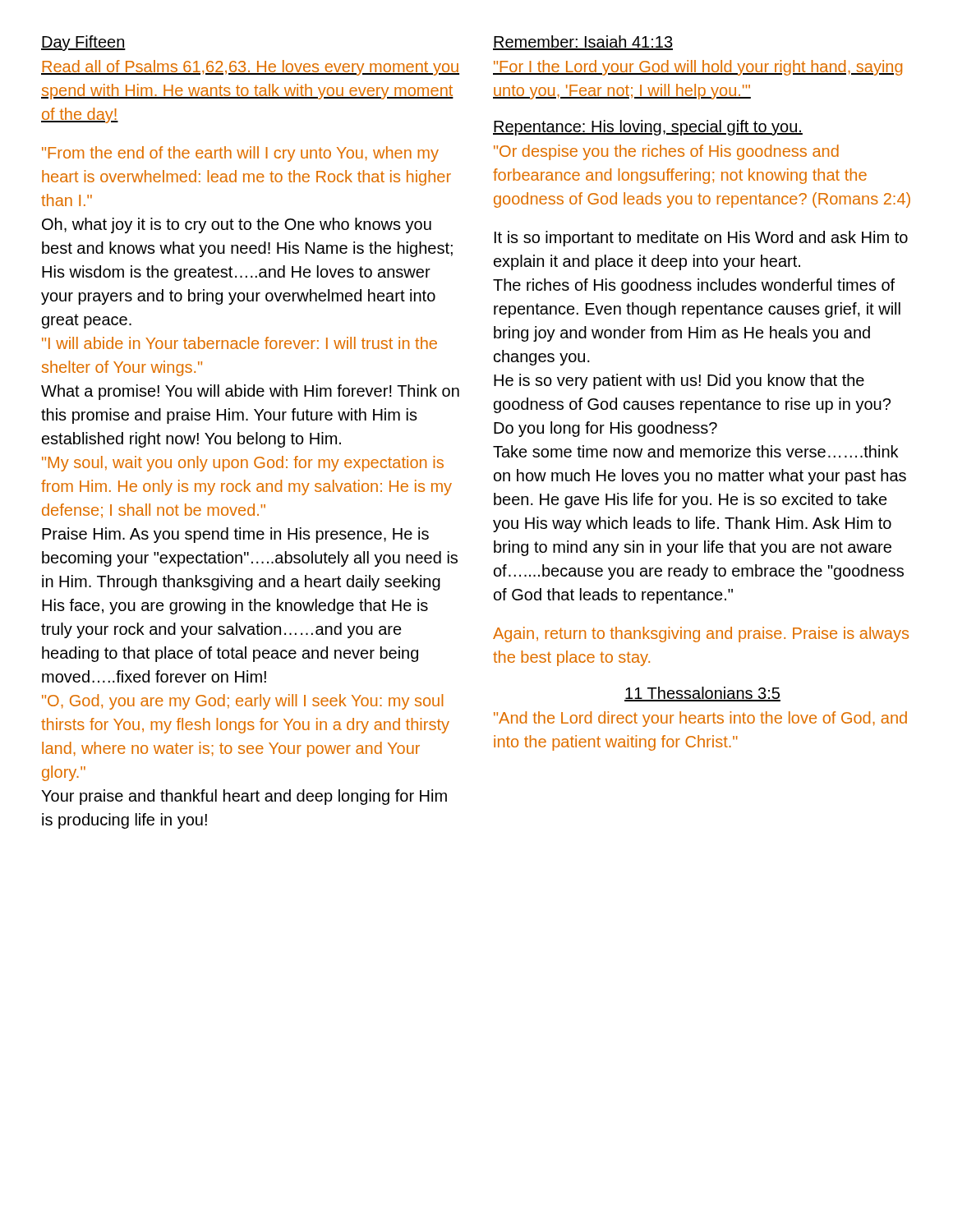Find the text starting "It is so important to meditate on"
The width and height of the screenshot is (953, 1232).
click(702, 416)
